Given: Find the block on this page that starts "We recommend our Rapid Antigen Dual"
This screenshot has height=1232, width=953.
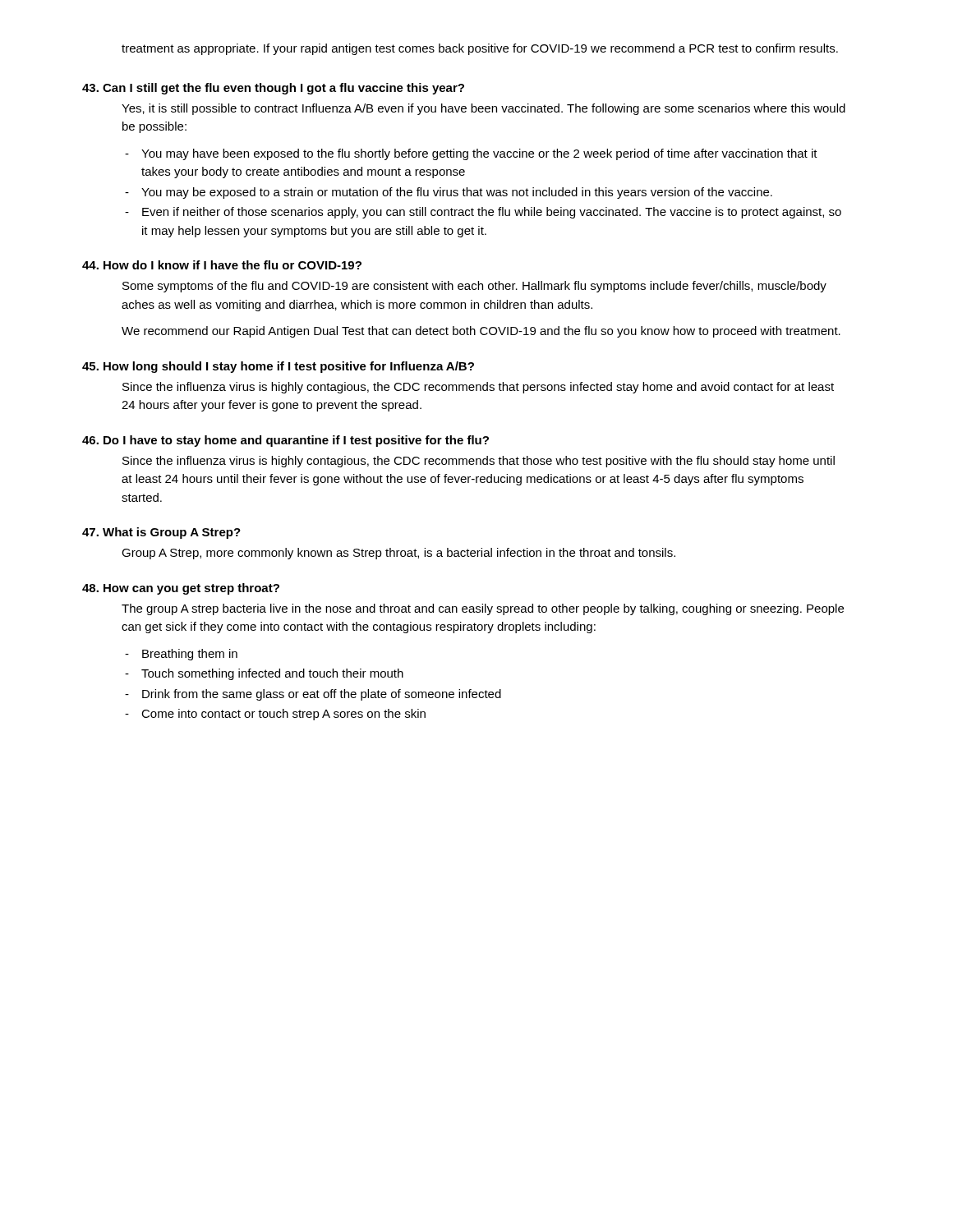Looking at the screenshot, I should (484, 331).
